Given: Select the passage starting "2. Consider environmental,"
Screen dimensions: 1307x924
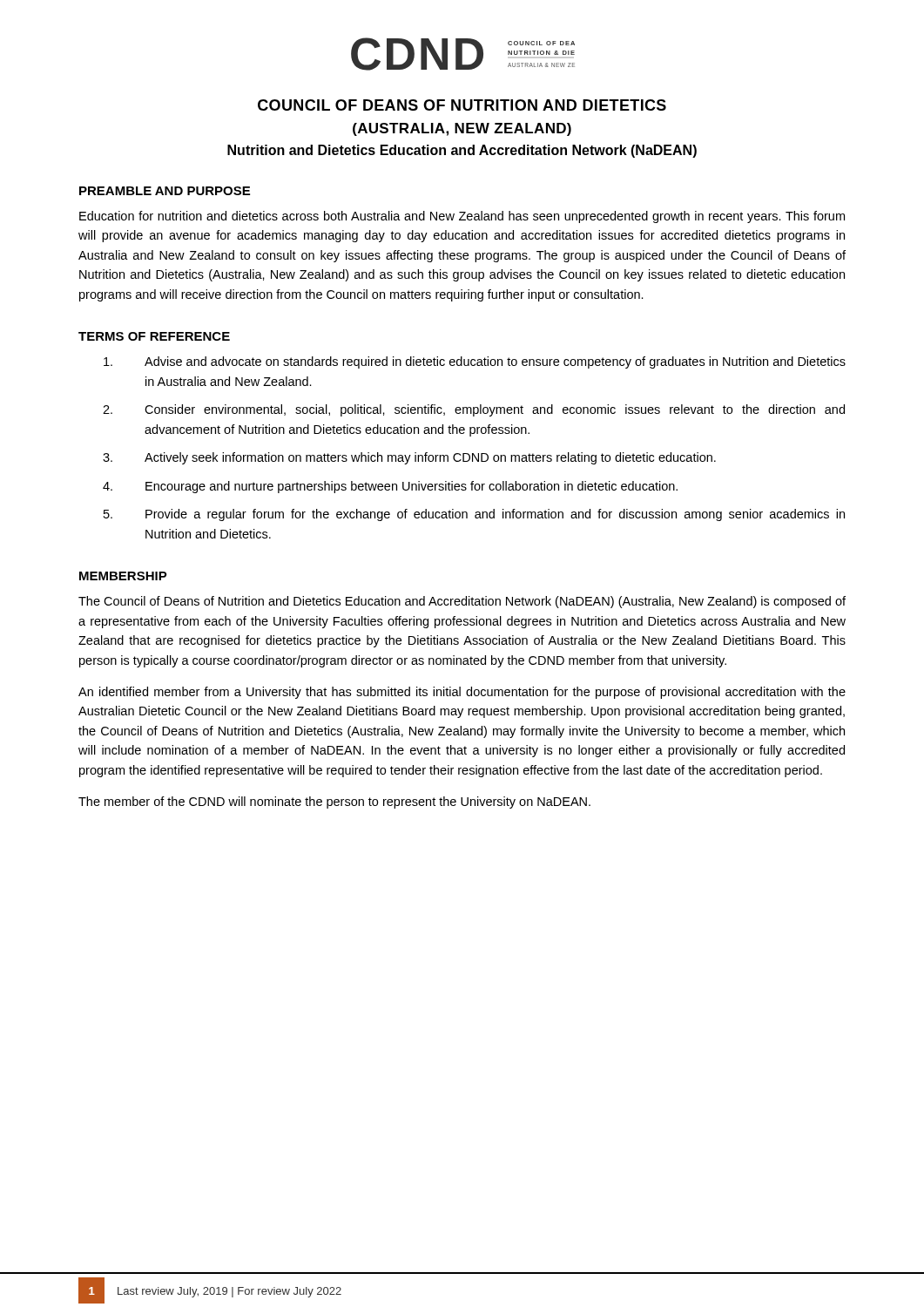Looking at the screenshot, I should [x=462, y=420].
